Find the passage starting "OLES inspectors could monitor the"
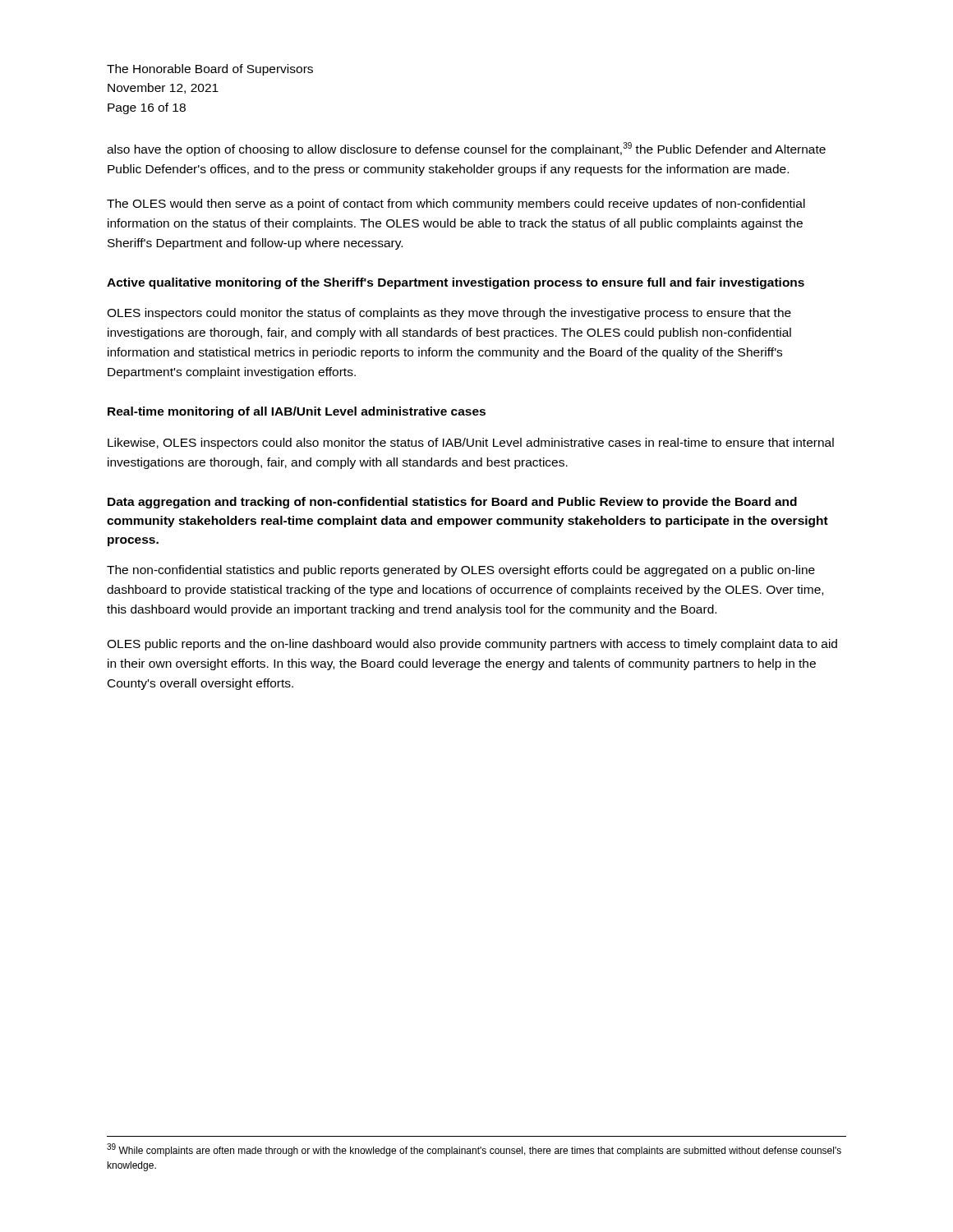Viewport: 953px width, 1232px height. tap(449, 342)
